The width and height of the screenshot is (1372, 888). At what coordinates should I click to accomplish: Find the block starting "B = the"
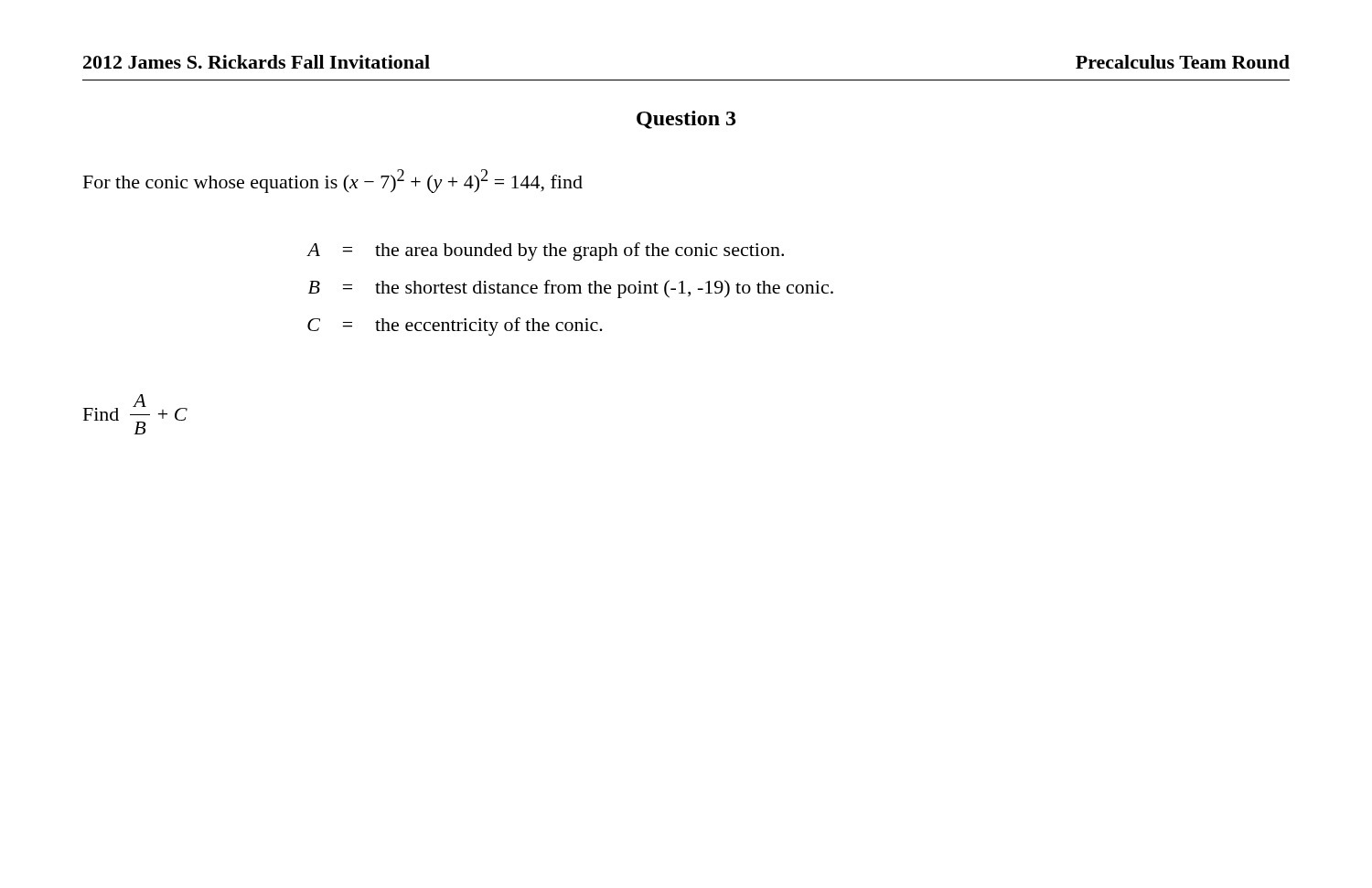[787, 287]
